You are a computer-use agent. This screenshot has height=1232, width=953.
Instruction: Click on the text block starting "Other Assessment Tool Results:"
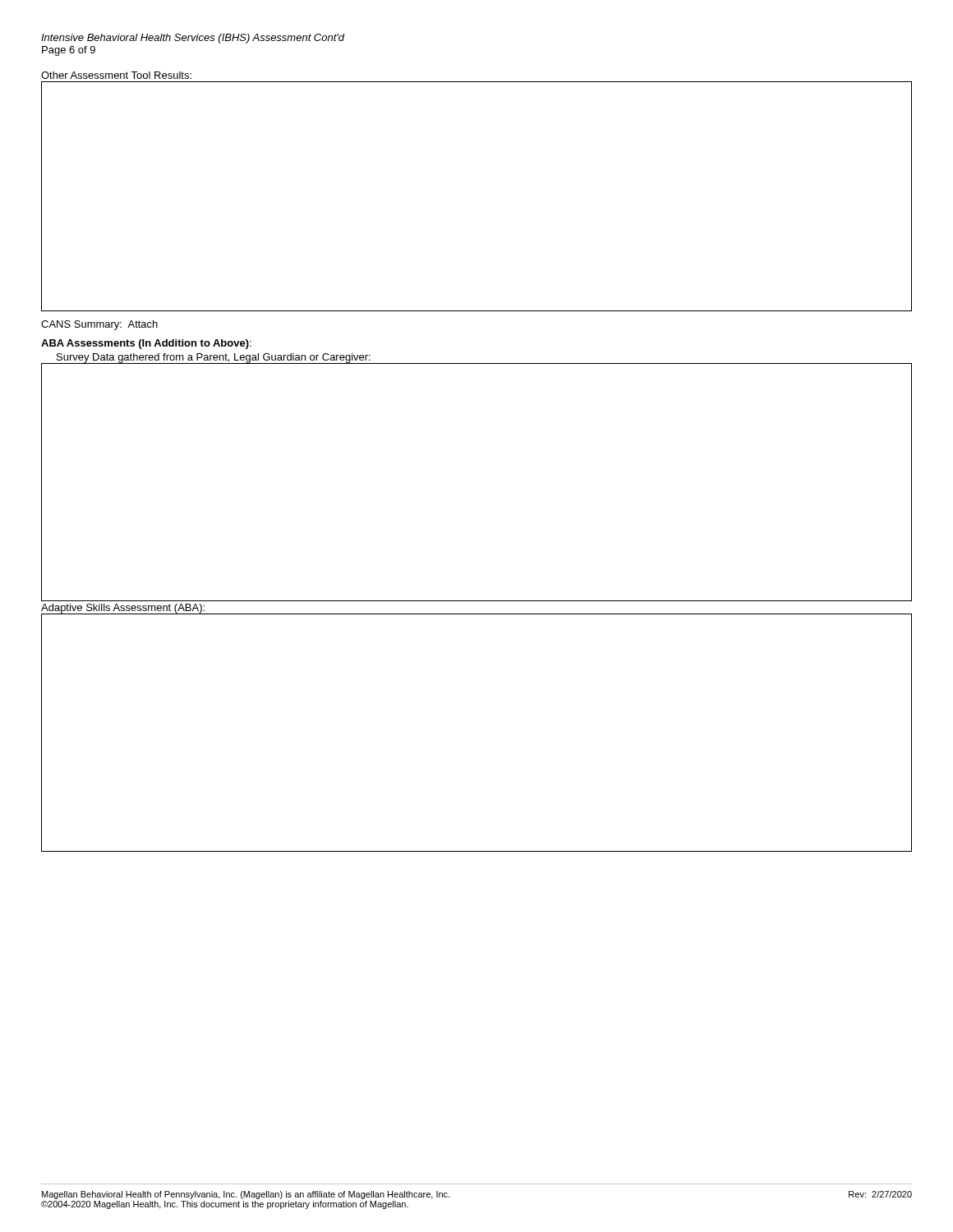(117, 75)
